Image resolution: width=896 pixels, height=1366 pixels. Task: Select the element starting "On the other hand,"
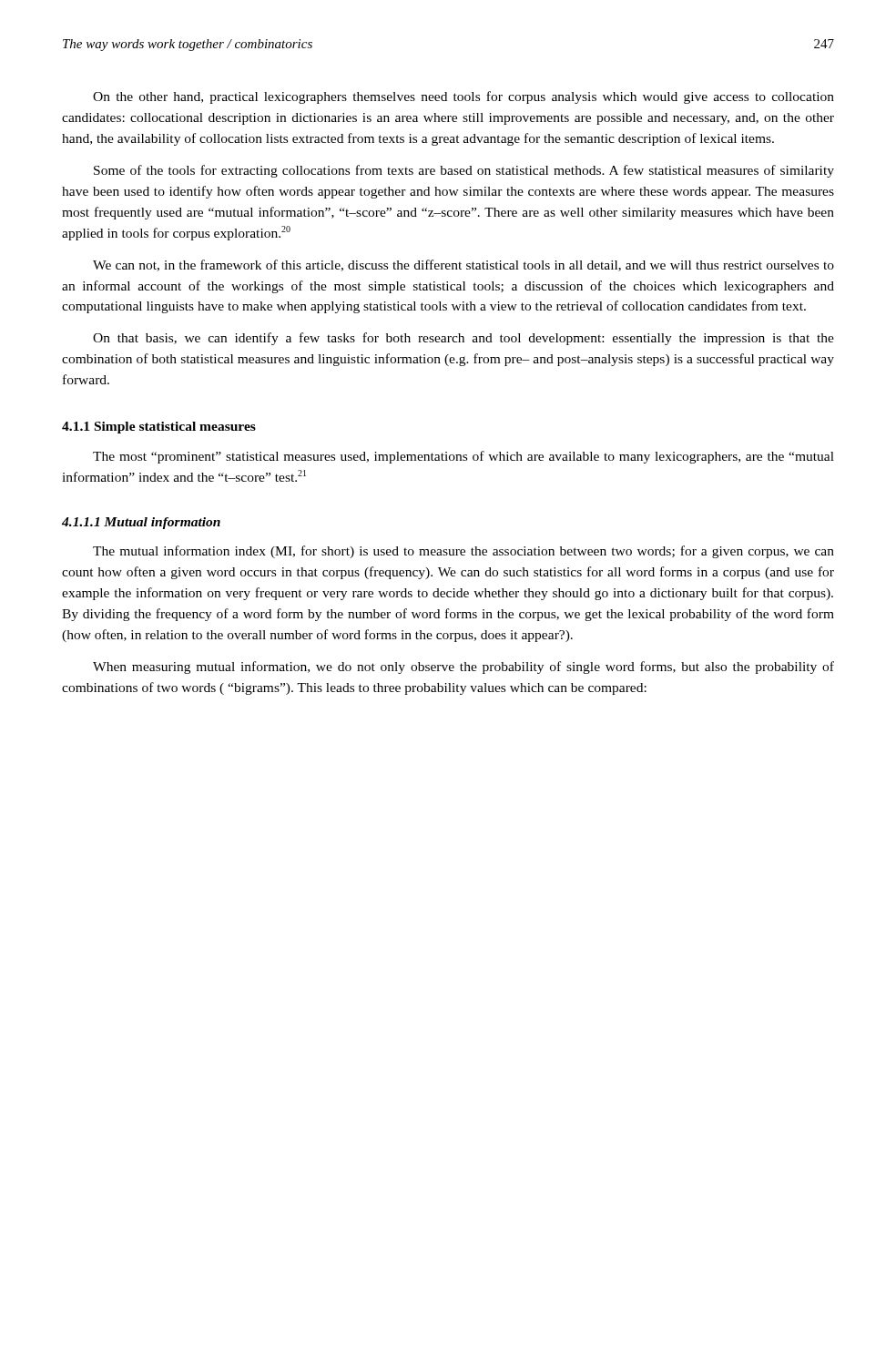tap(463, 97)
